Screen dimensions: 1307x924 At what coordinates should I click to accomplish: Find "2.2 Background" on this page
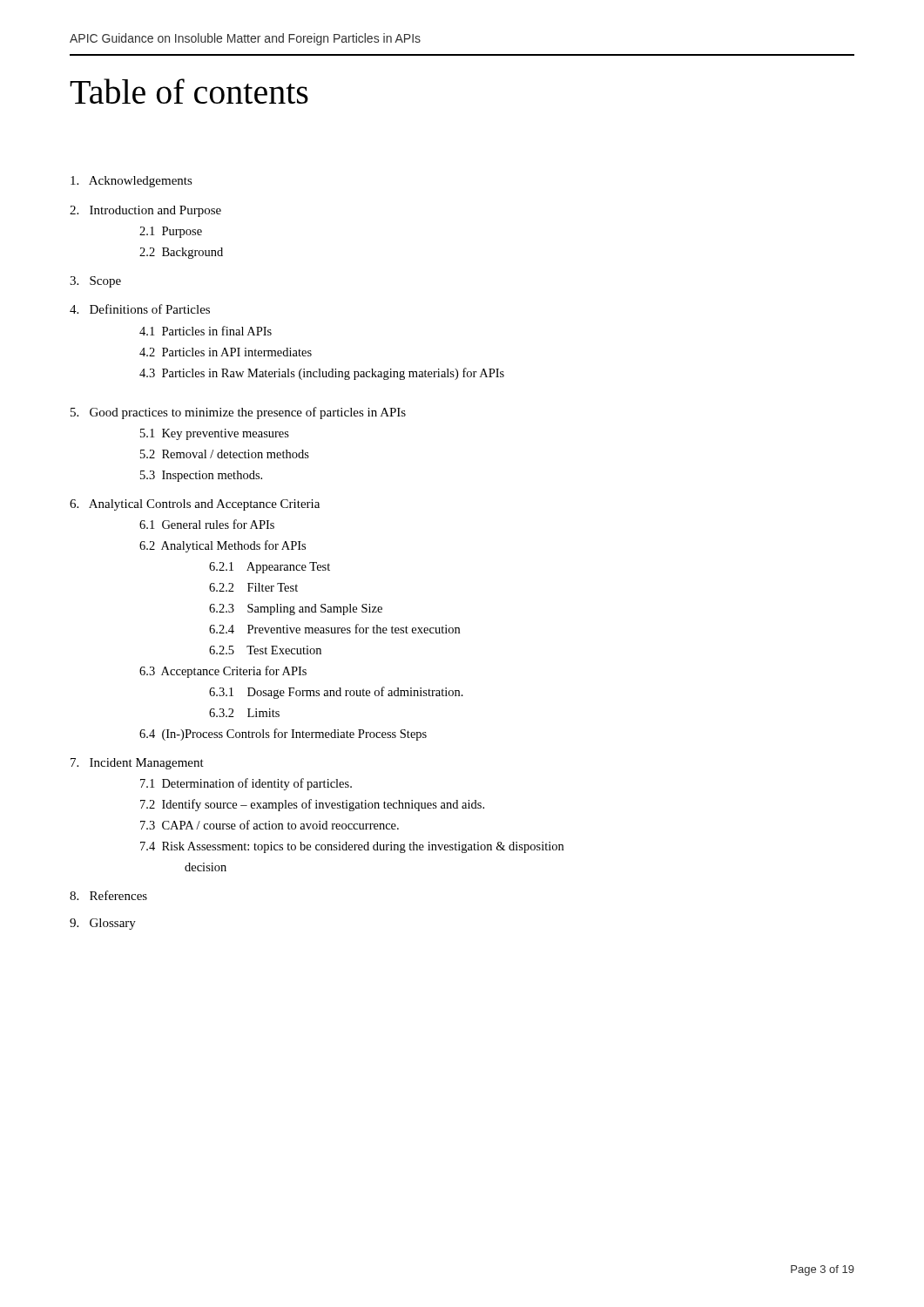[x=181, y=252]
